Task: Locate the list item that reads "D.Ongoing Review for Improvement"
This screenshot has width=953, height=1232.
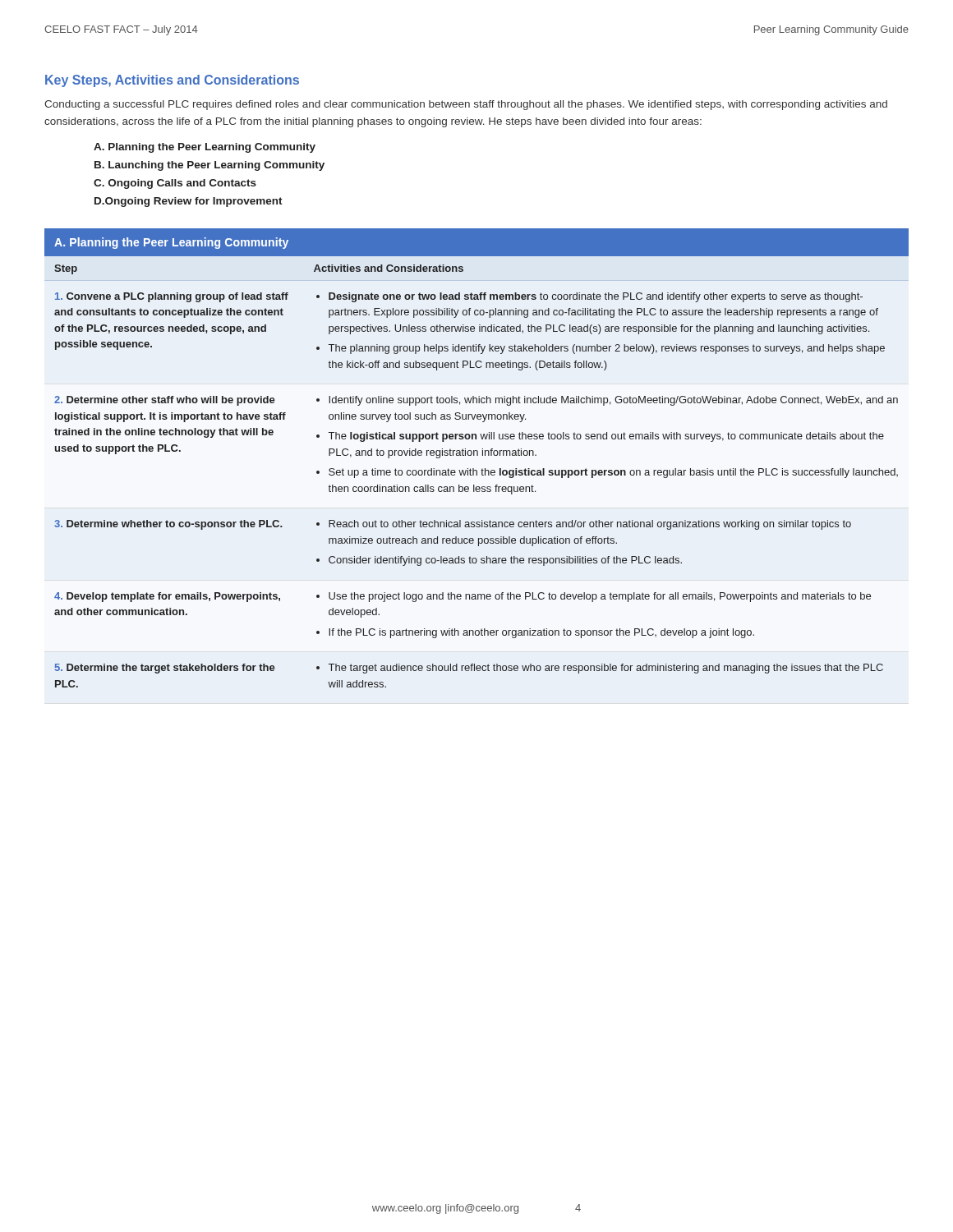Action: click(188, 201)
